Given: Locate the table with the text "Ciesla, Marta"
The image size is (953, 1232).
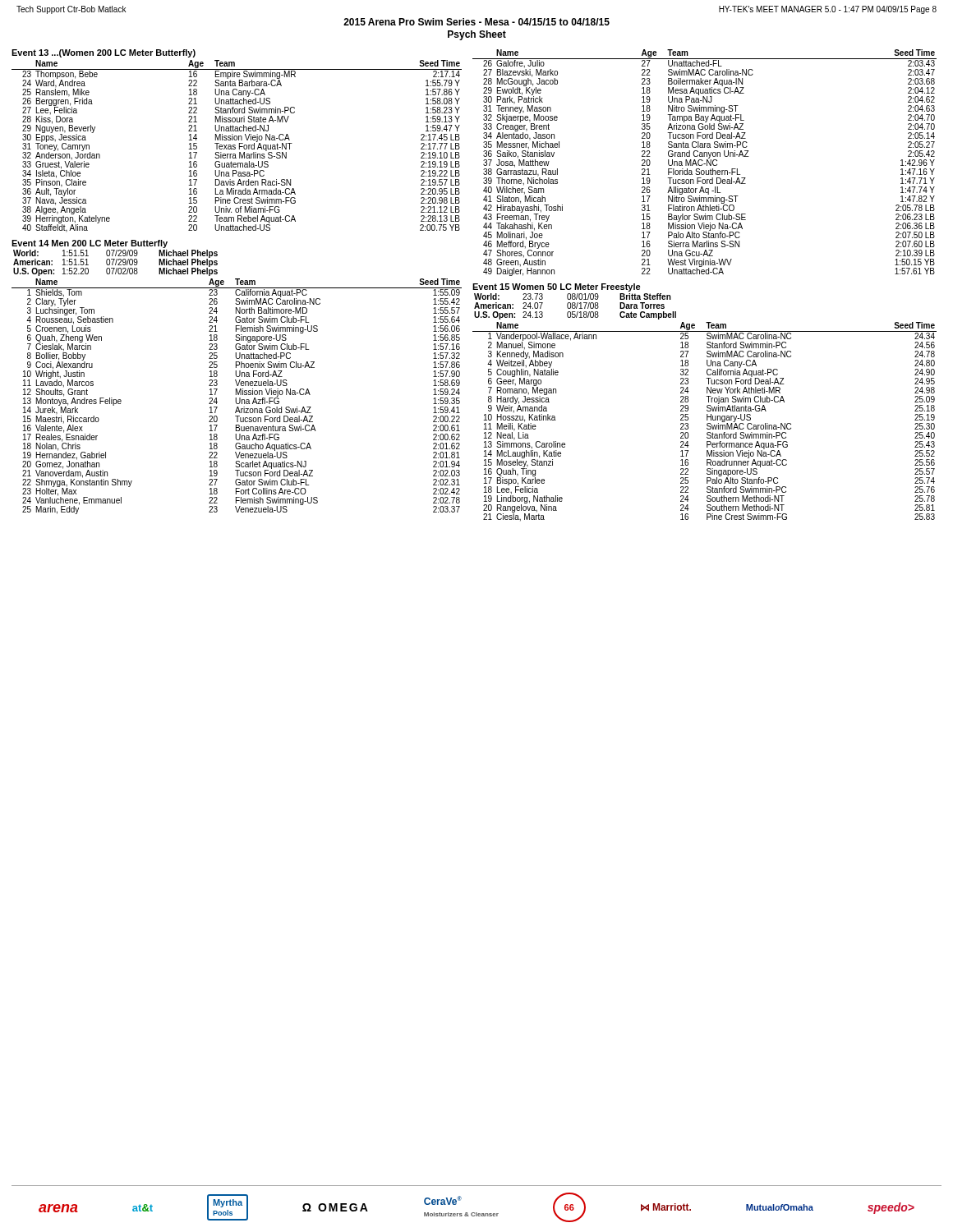Looking at the screenshot, I should point(705,421).
